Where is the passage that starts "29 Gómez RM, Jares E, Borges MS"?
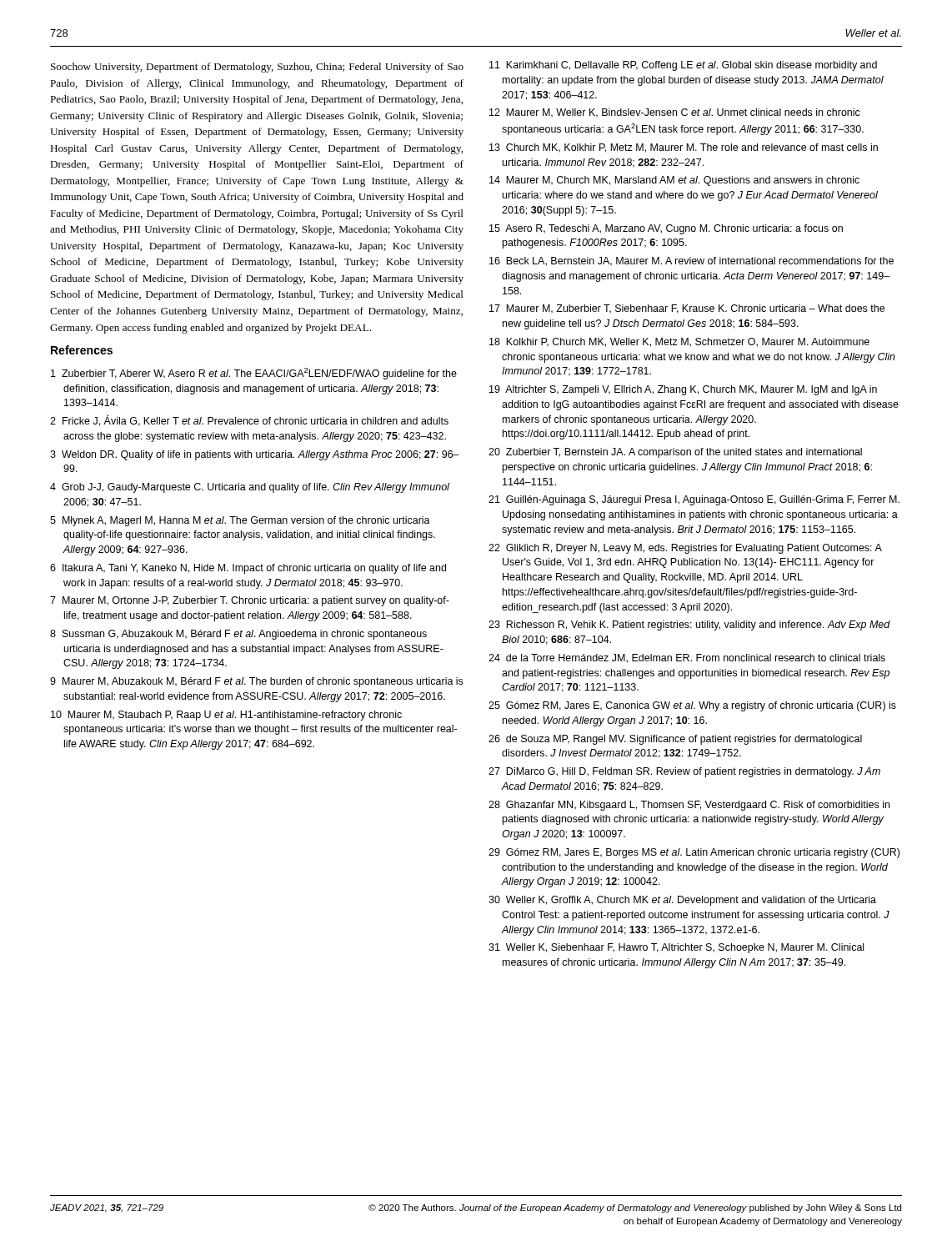Image resolution: width=952 pixels, height=1251 pixels. pos(694,867)
